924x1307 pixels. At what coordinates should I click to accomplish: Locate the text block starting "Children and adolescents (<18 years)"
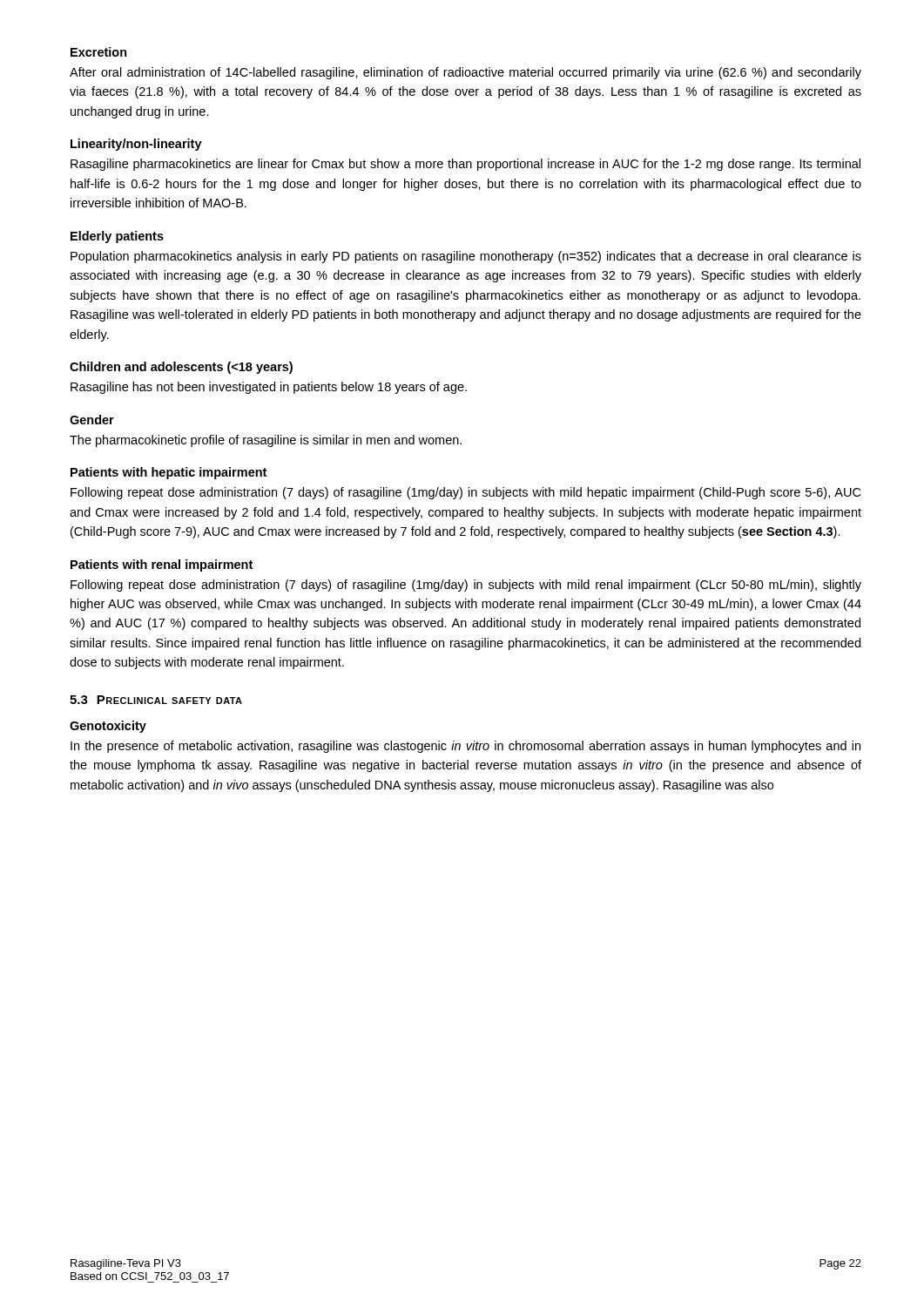click(181, 367)
